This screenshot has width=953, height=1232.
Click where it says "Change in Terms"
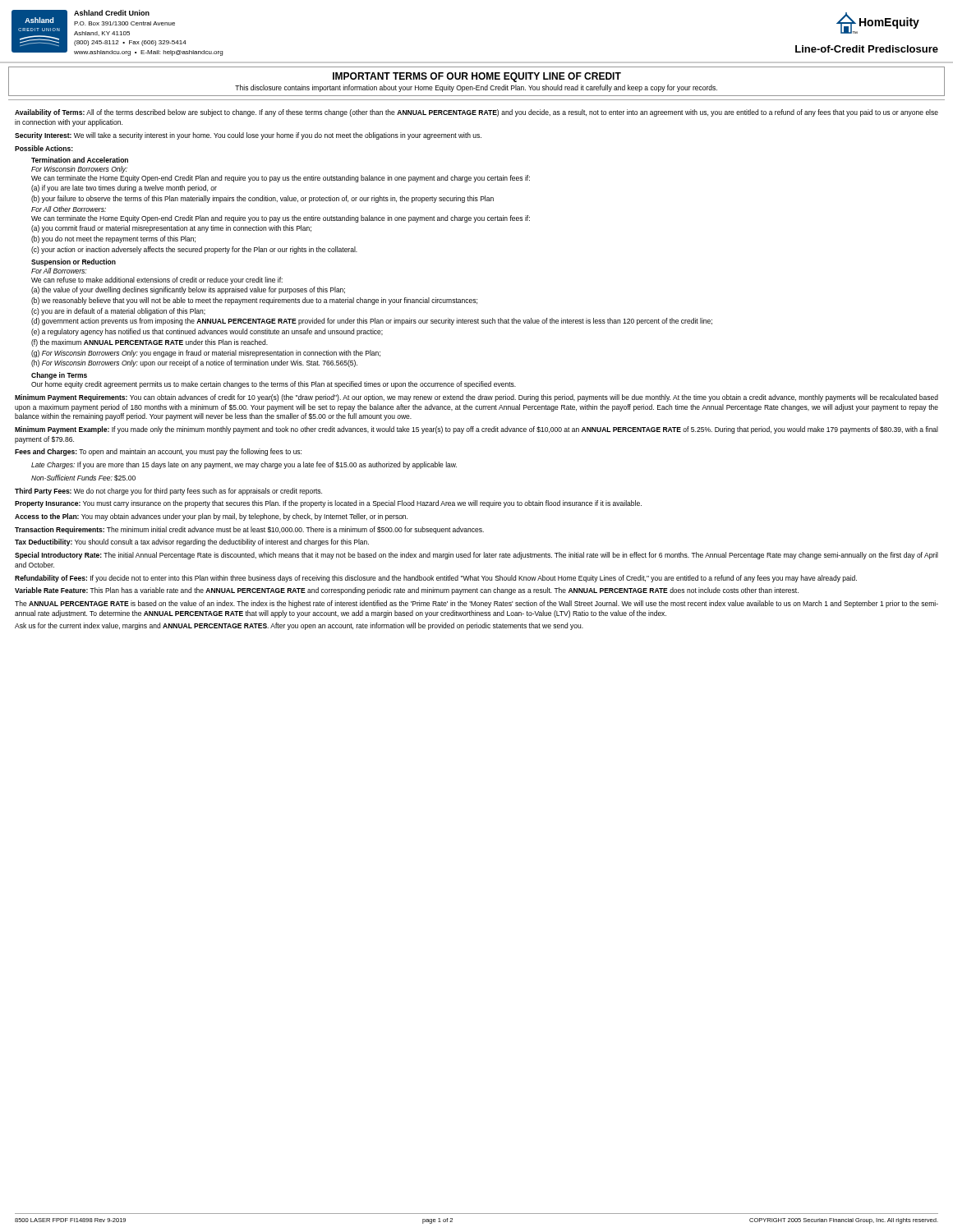(59, 375)
